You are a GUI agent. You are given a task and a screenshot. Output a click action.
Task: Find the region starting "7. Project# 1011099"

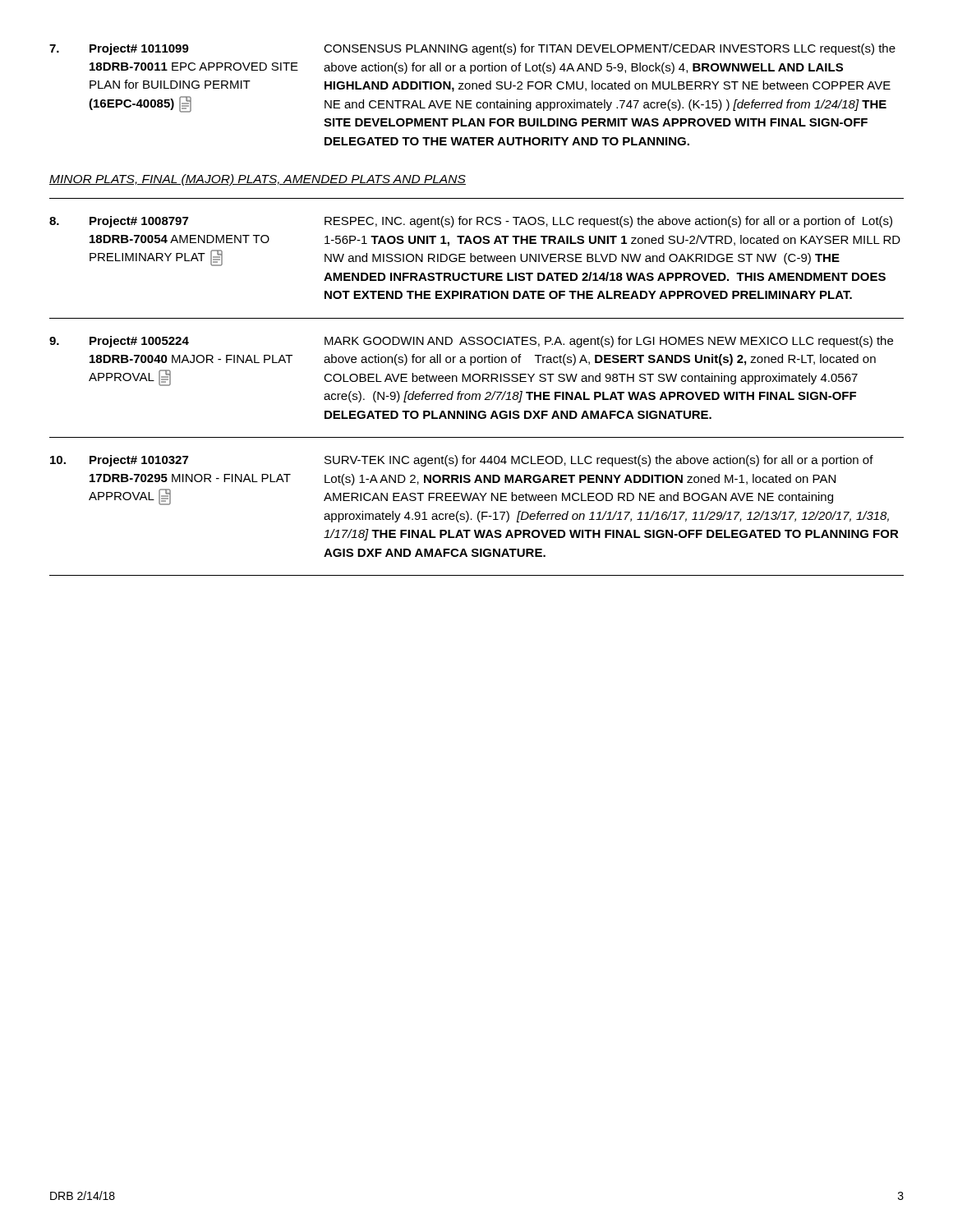(476, 95)
